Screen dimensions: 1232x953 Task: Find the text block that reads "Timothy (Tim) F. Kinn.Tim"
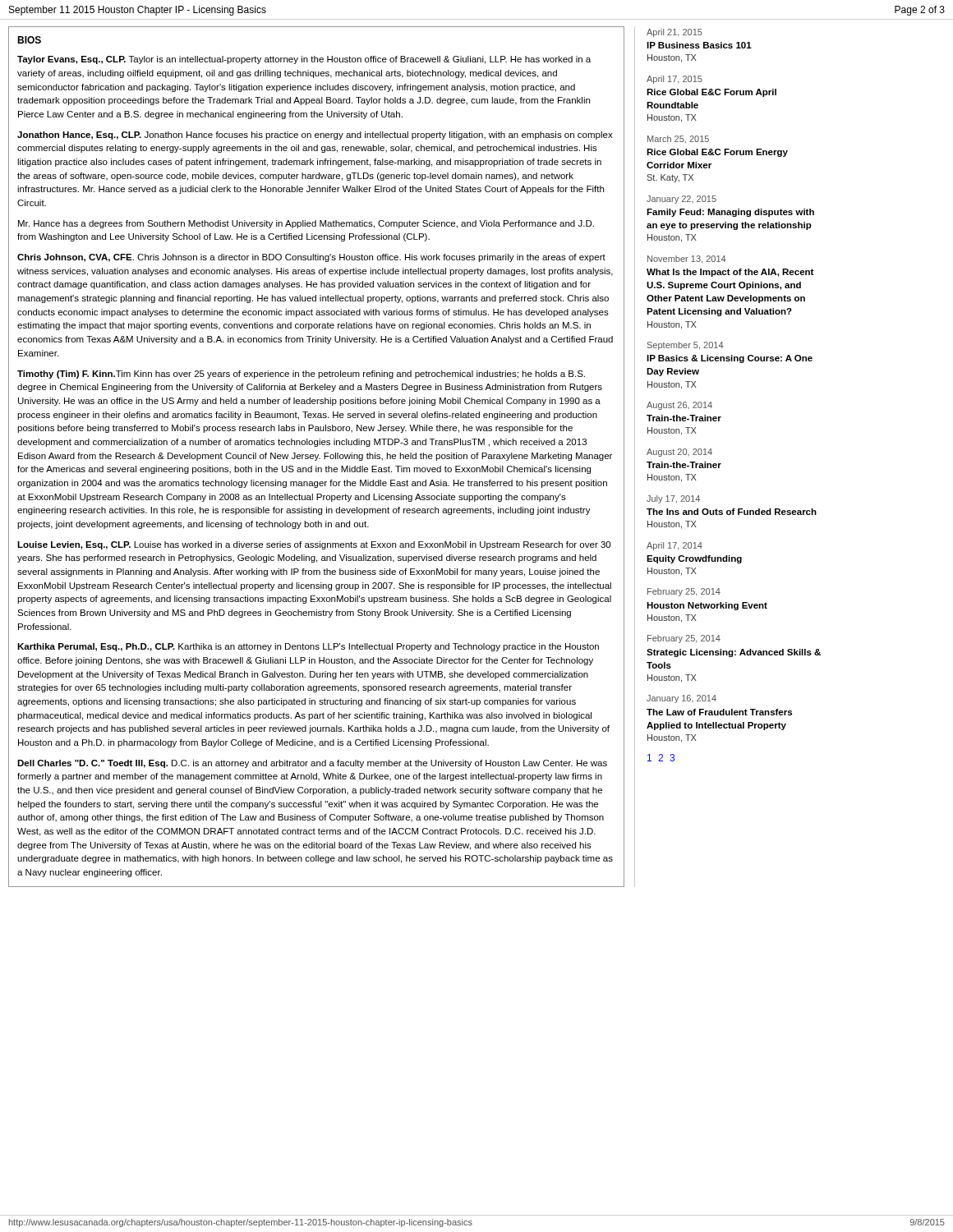(x=315, y=449)
